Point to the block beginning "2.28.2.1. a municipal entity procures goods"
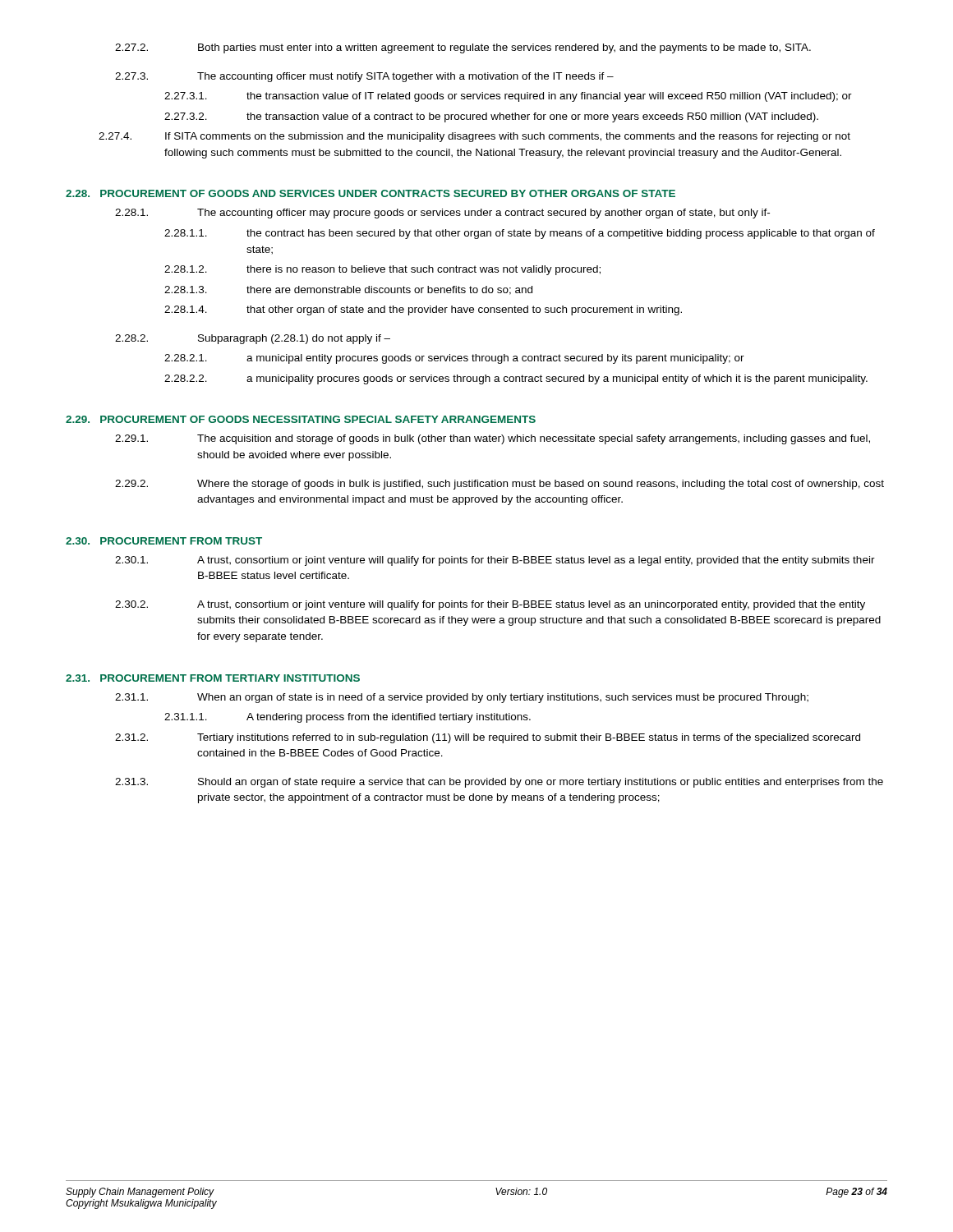Image resolution: width=953 pixels, height=1232 pixels. [526, 358]
